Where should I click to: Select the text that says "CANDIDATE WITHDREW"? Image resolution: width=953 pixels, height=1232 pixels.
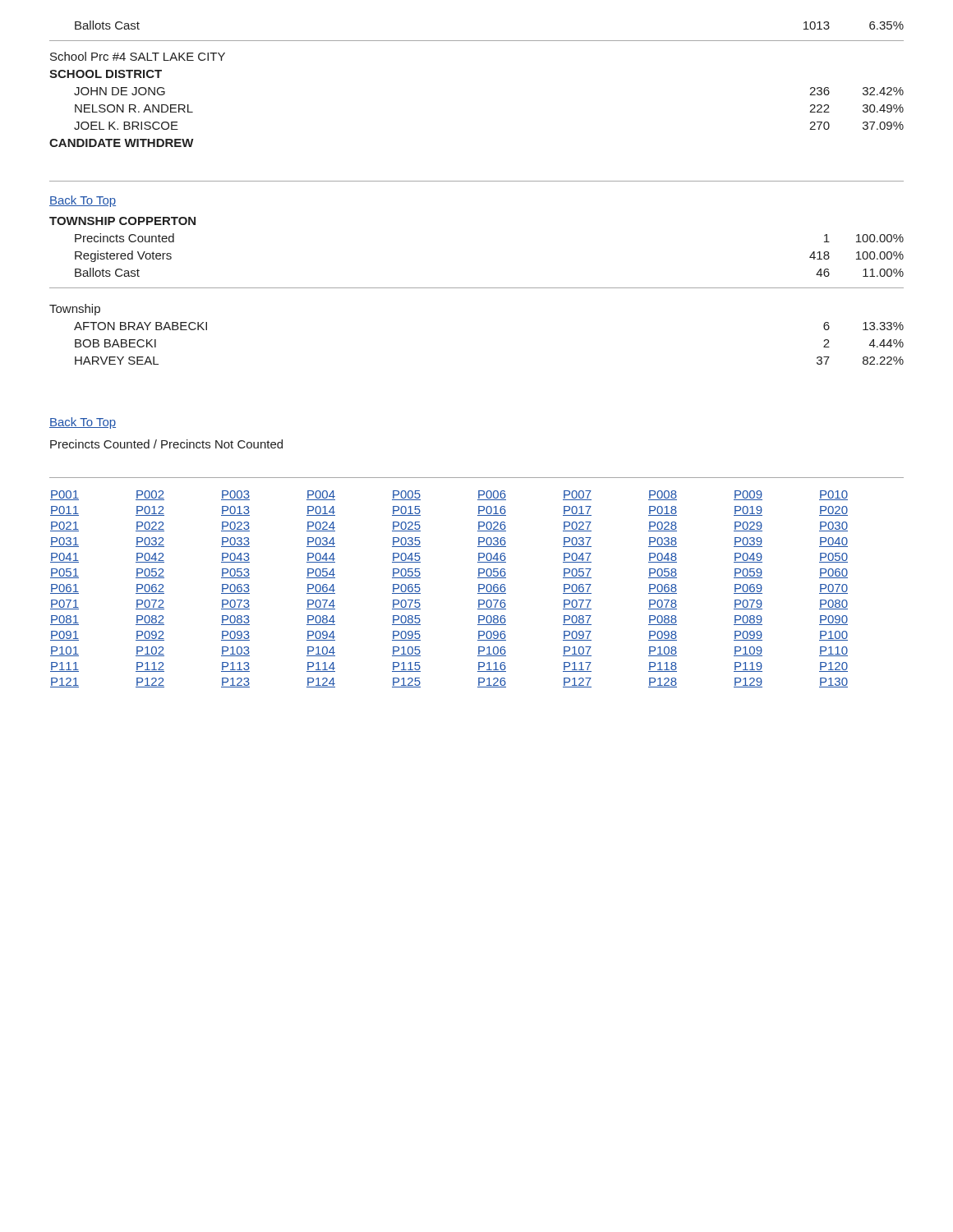tap(122, 143)
